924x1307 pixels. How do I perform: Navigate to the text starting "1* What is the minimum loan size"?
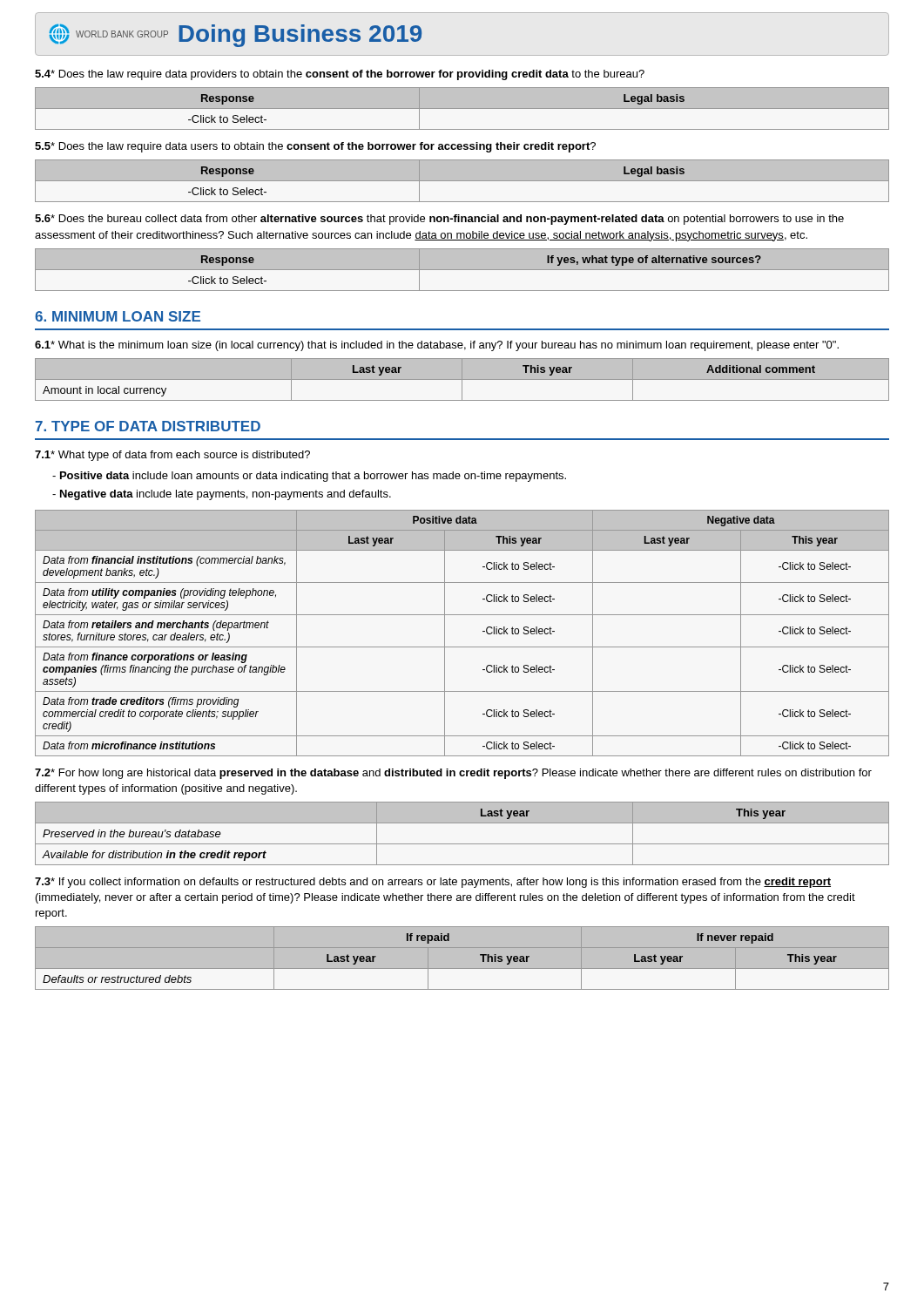tap(437, 344)
